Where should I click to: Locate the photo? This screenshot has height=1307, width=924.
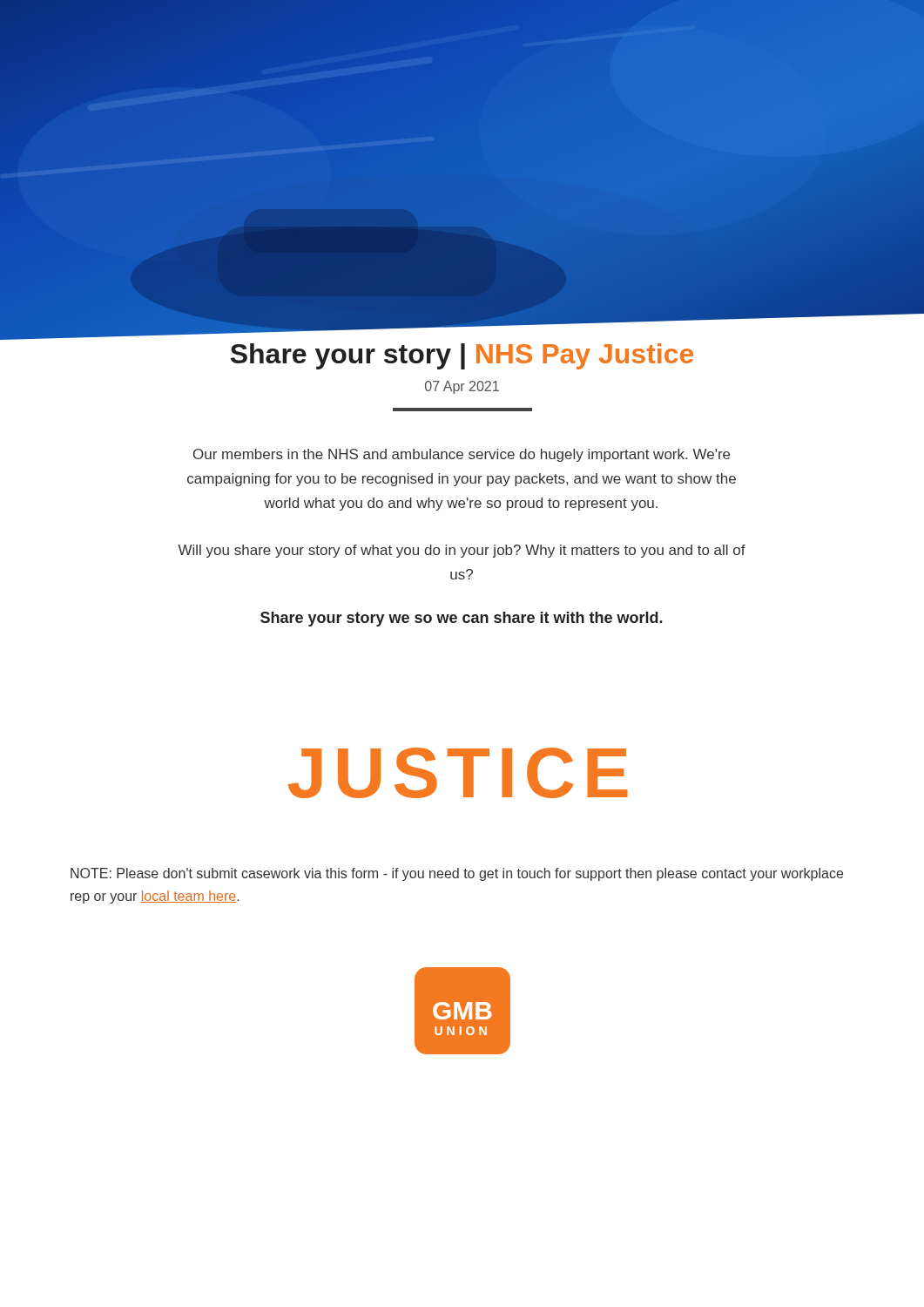(x=462, y=183)
